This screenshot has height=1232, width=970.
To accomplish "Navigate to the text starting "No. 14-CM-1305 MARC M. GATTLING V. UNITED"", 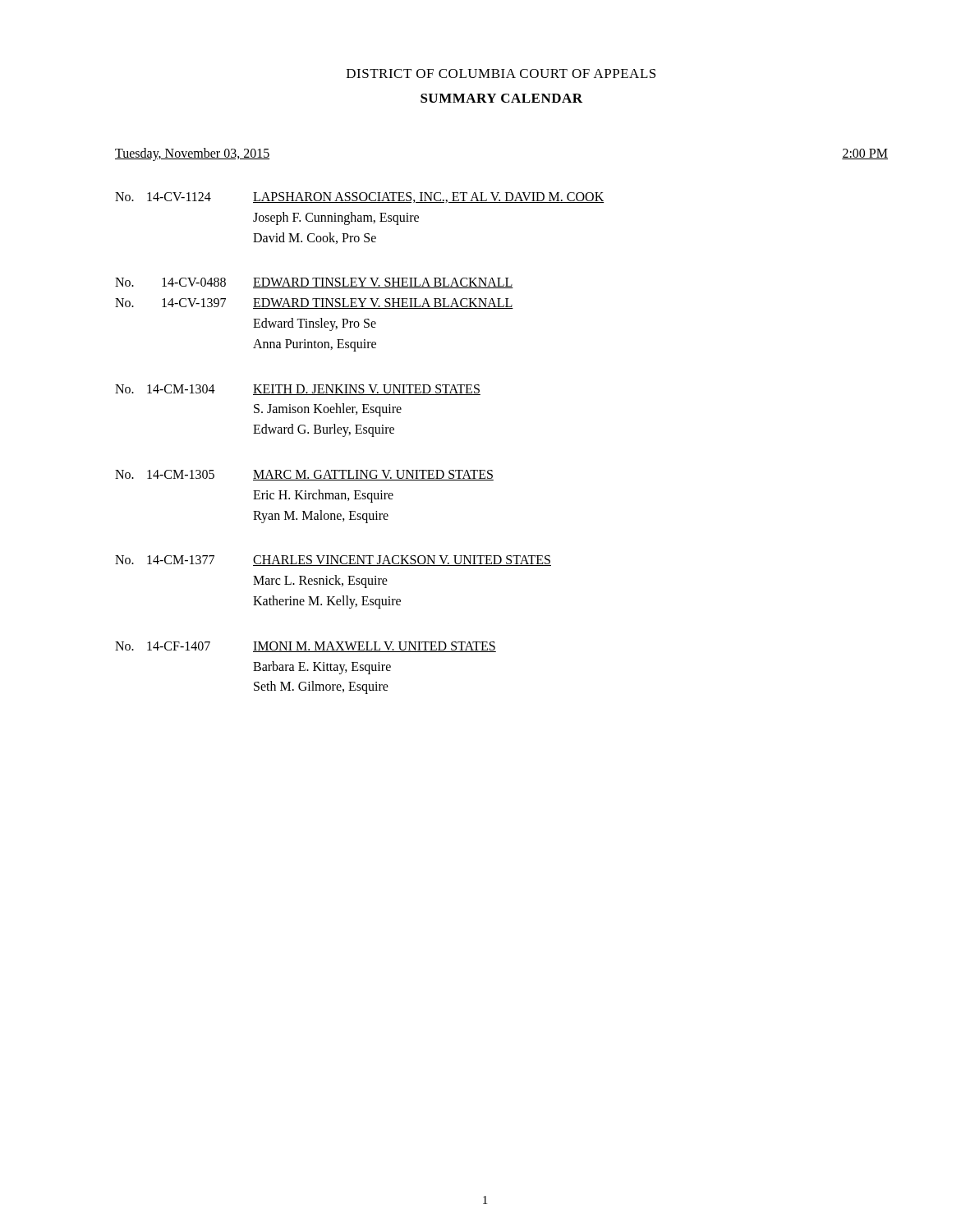I will [304, 495].
